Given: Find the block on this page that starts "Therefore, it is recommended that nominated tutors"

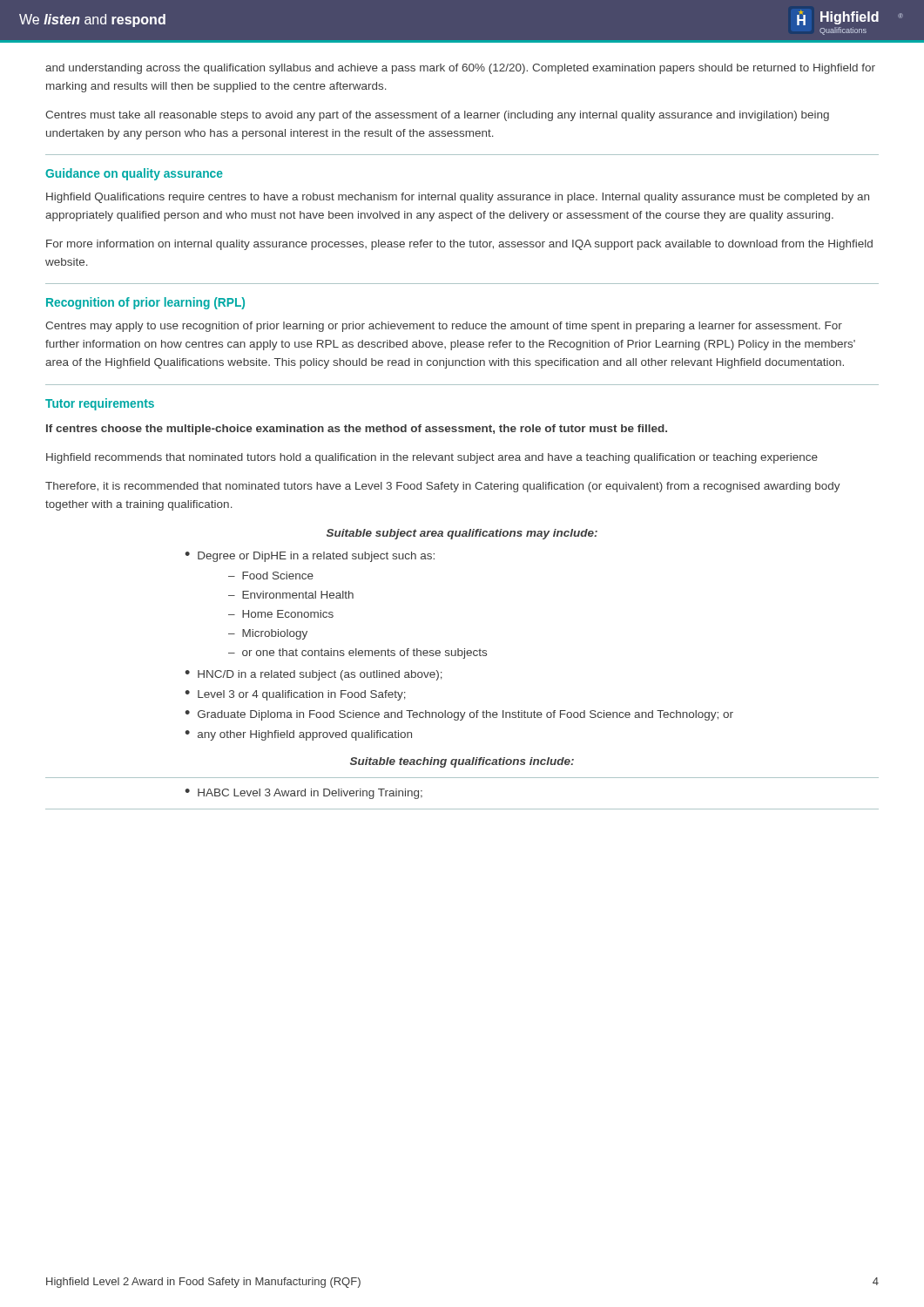Looking at the screenshot, I should (443, 495).
